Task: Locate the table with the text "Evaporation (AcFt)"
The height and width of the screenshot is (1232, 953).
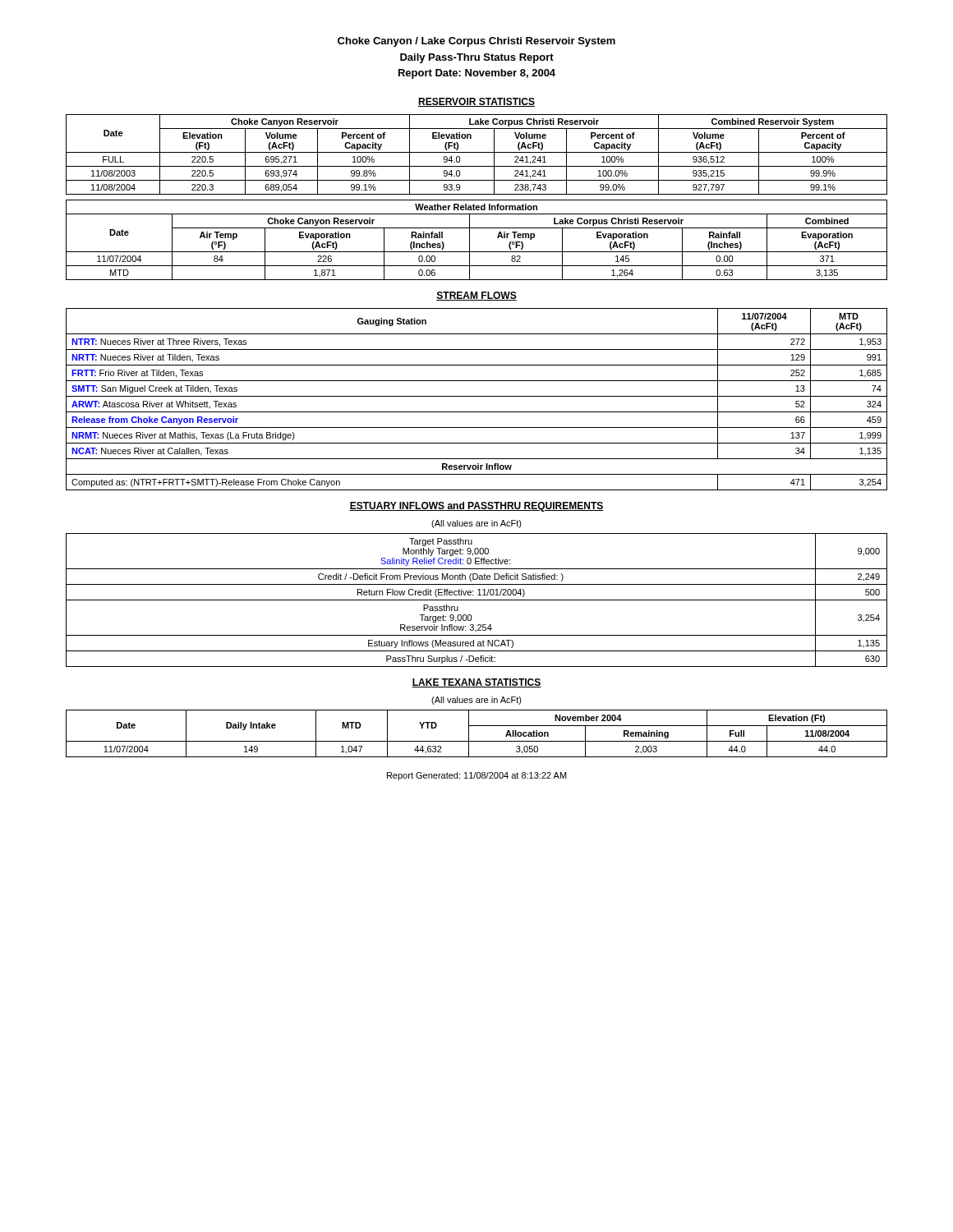Action: point(476,239)
